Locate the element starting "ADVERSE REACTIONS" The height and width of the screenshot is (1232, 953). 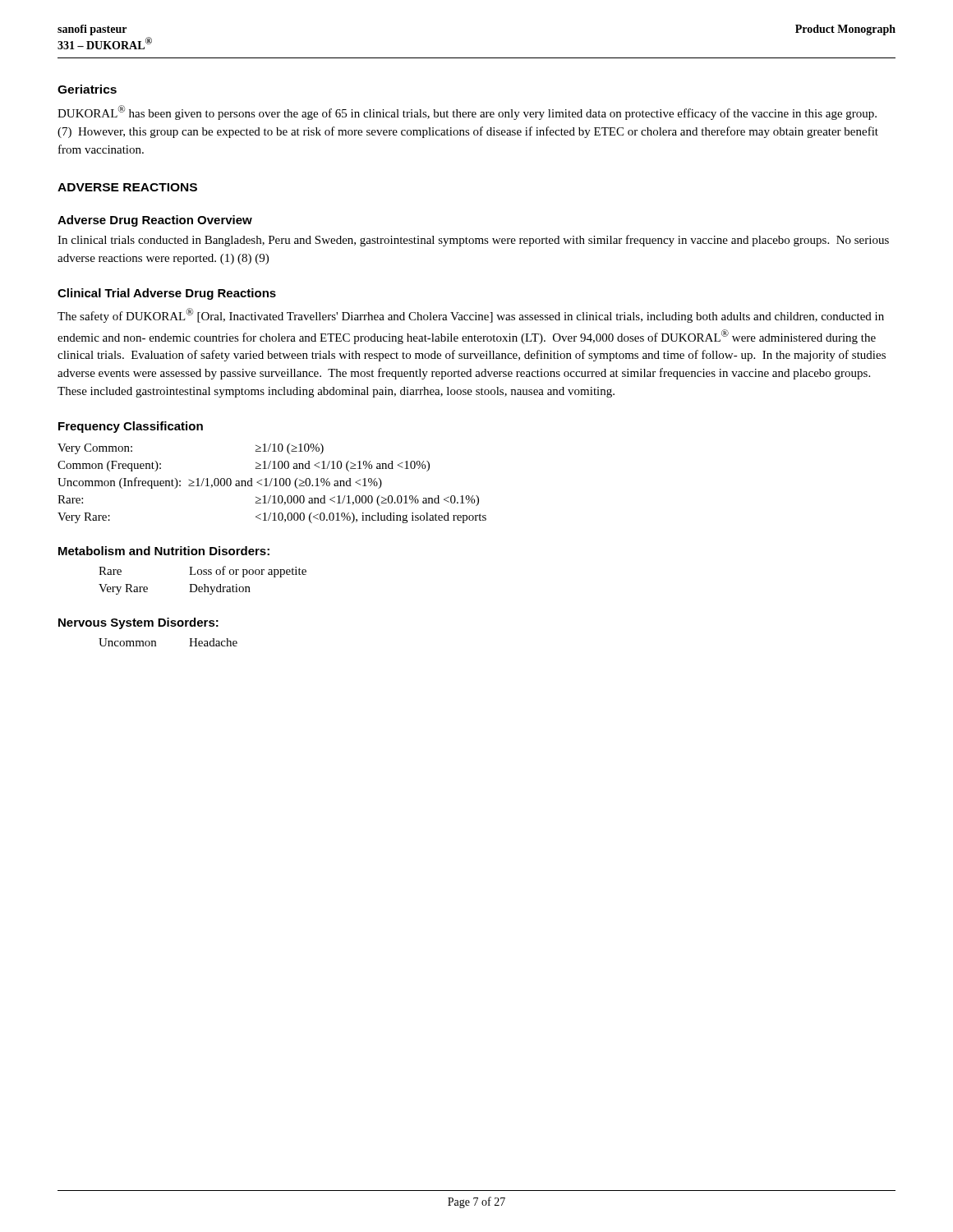pos(128,187)
